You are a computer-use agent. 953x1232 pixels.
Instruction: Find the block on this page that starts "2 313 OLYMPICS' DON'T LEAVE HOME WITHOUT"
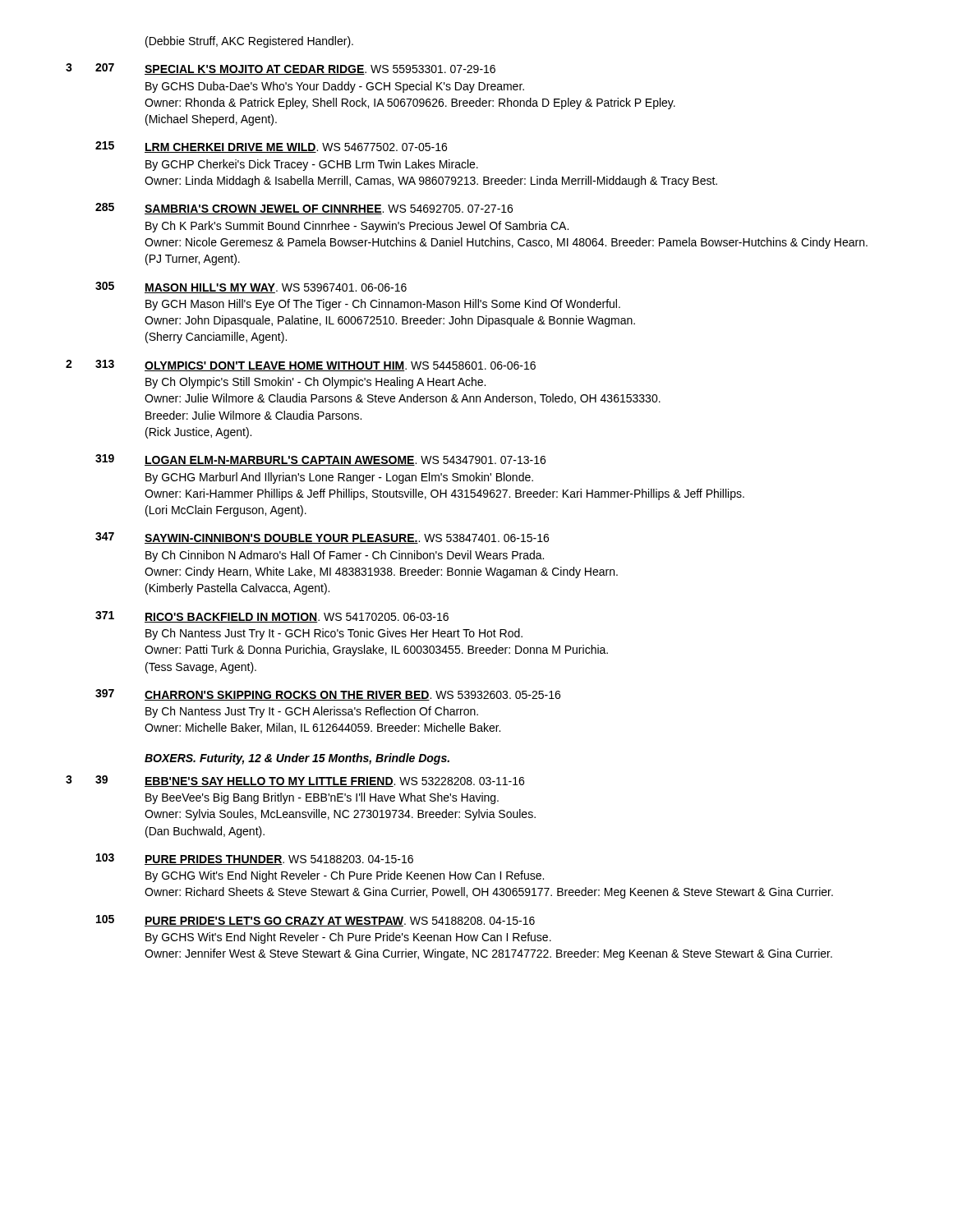click(476, 399)
